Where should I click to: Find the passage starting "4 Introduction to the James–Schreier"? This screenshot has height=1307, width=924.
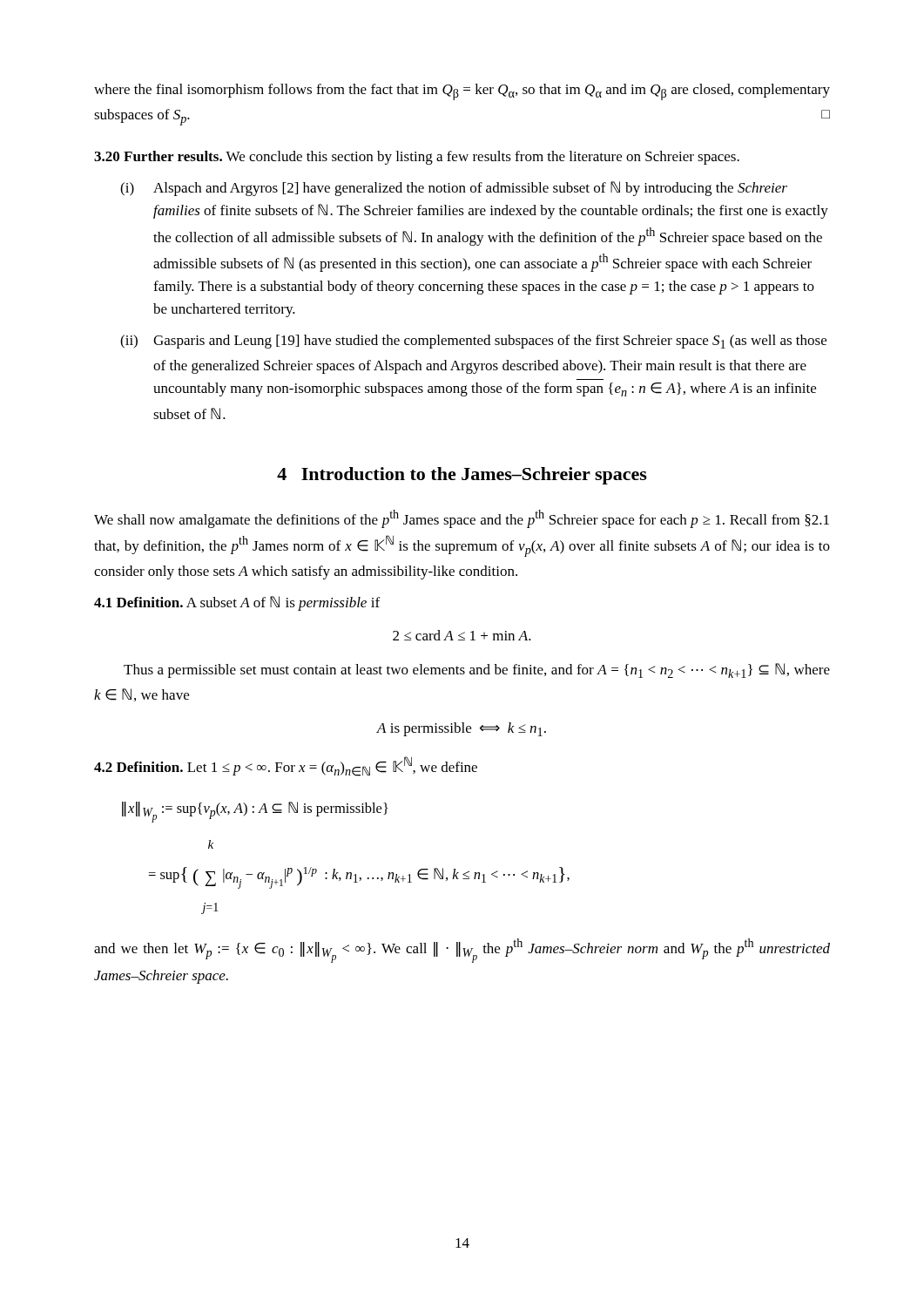(x=462, y=474)
